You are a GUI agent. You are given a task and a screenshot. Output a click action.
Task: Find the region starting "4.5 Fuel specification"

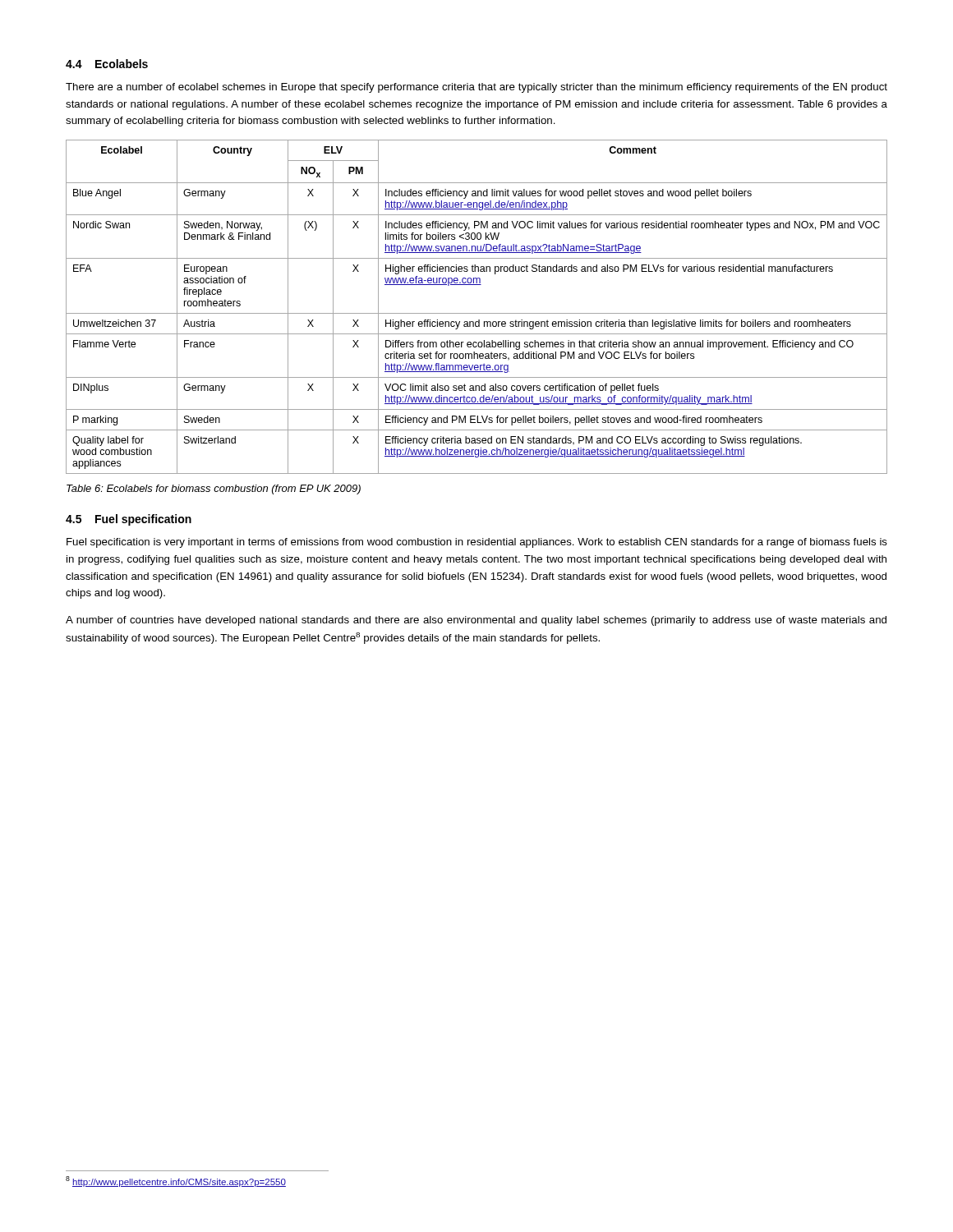pos(129,519)
